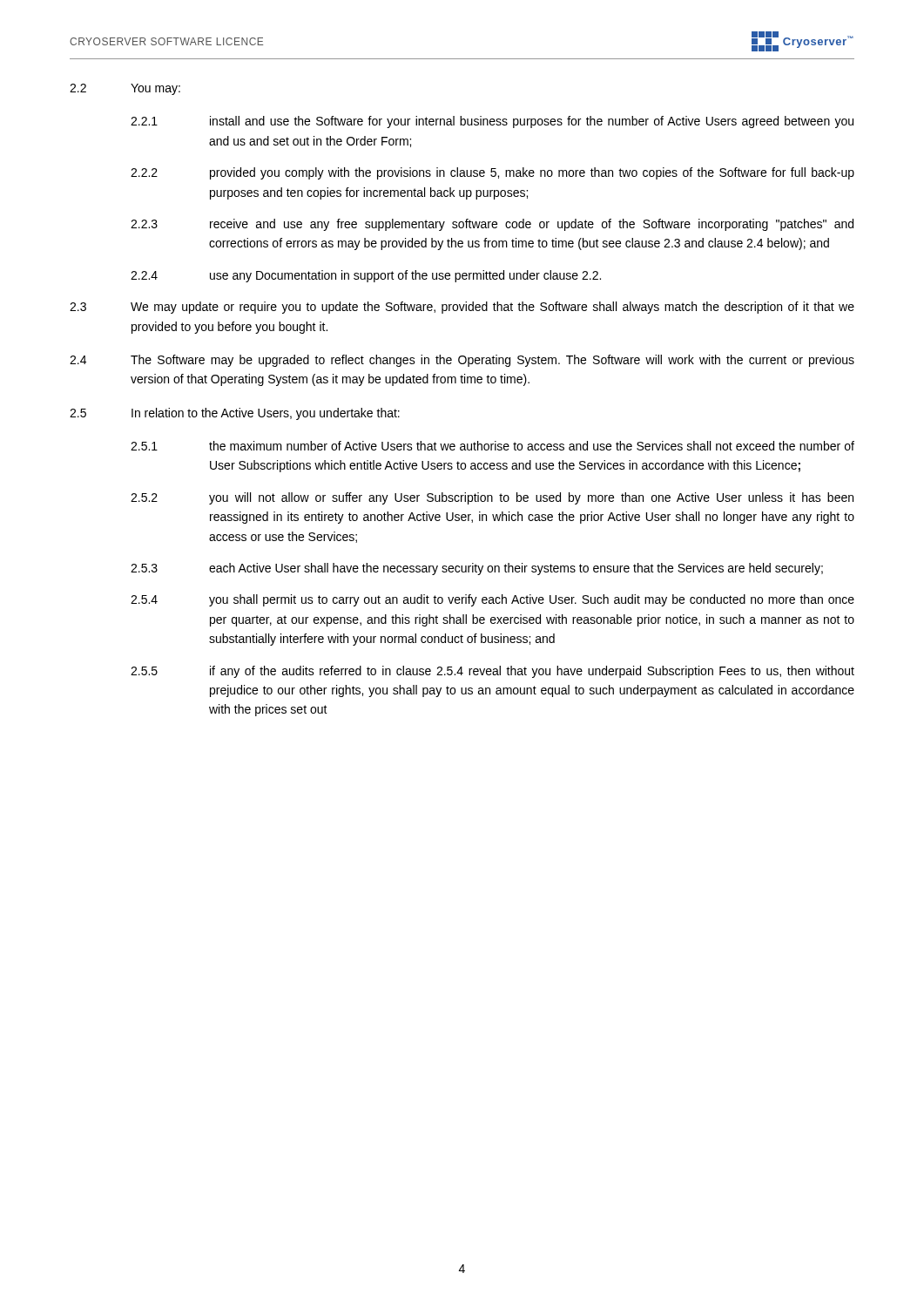Find the block on this page that starts "2.5.2 you will"
This screenshot has height=1307, width=924.
(492, 517)
